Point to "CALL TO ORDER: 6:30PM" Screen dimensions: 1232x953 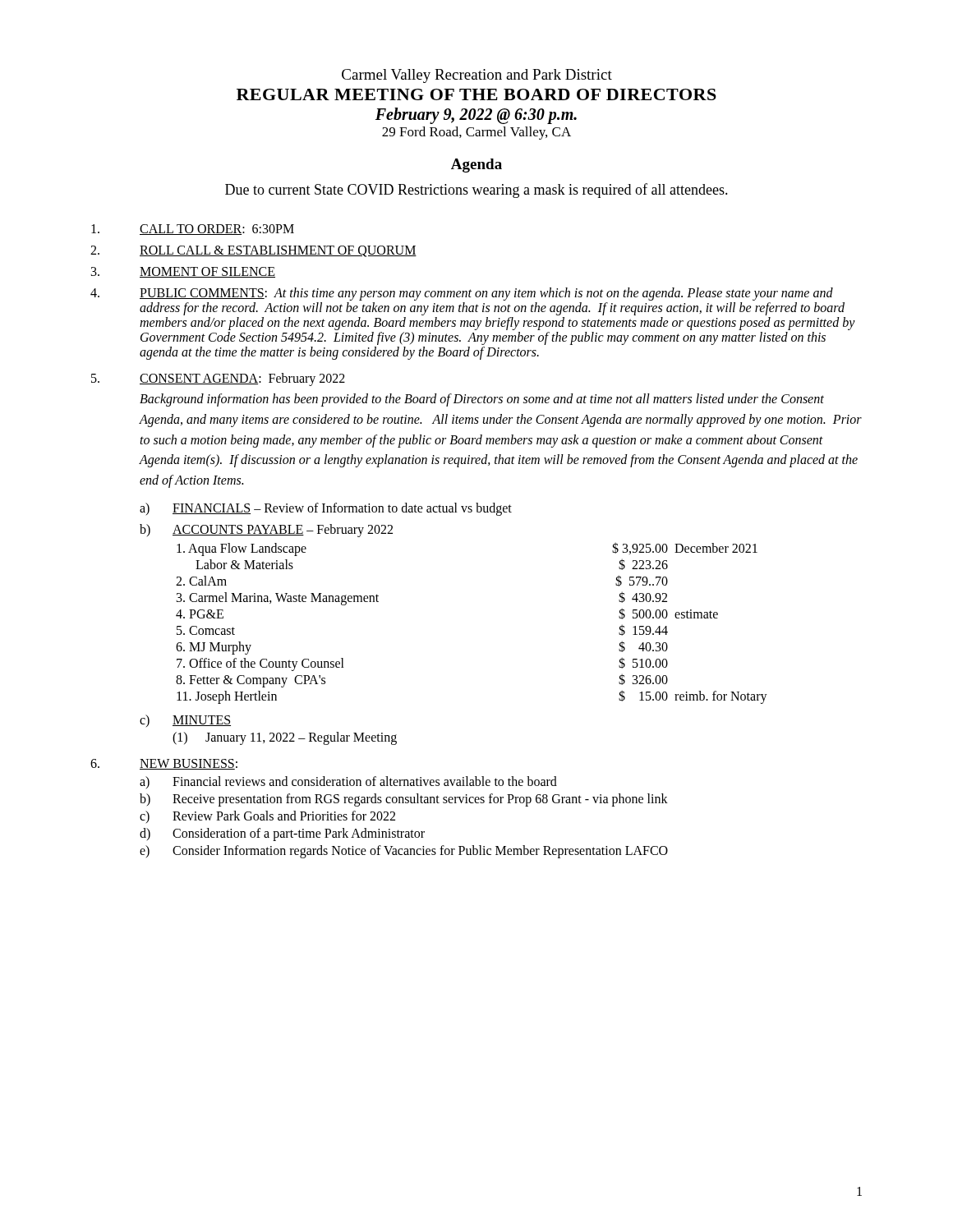tap(193, 230)
